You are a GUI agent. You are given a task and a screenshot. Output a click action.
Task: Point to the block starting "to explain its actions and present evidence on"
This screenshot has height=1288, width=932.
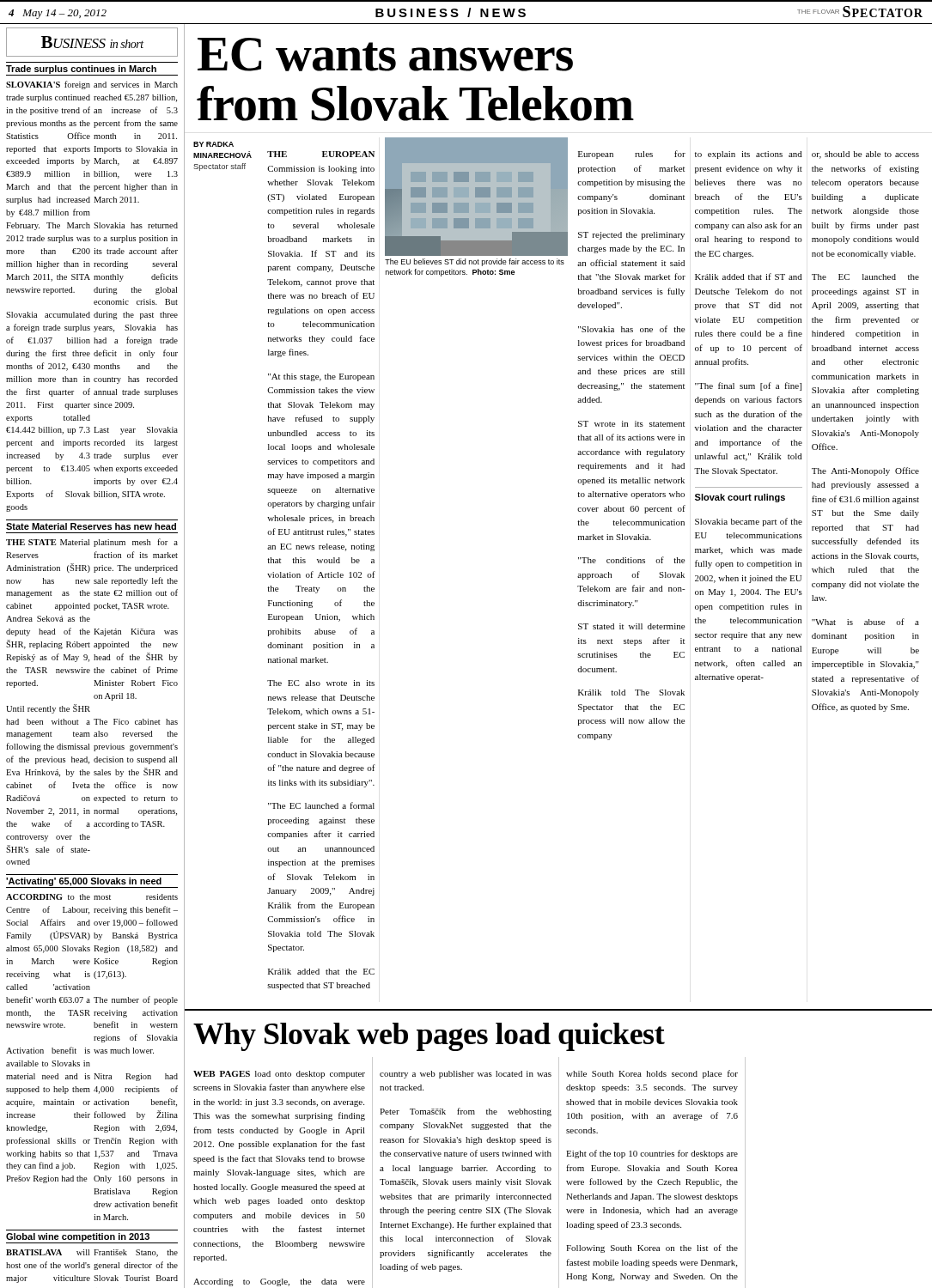click(748, 415)
